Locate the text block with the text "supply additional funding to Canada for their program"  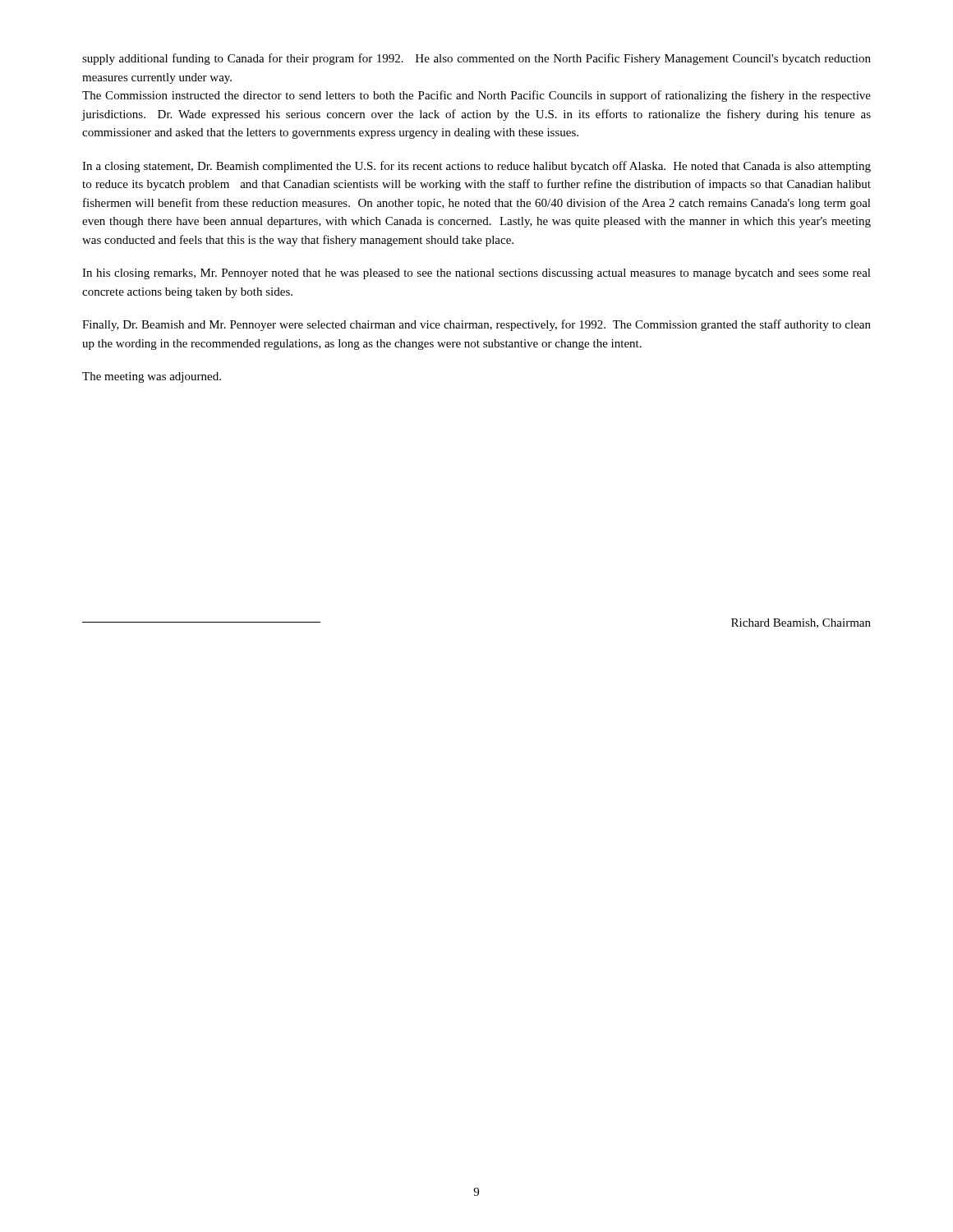(x=476, y=95)
